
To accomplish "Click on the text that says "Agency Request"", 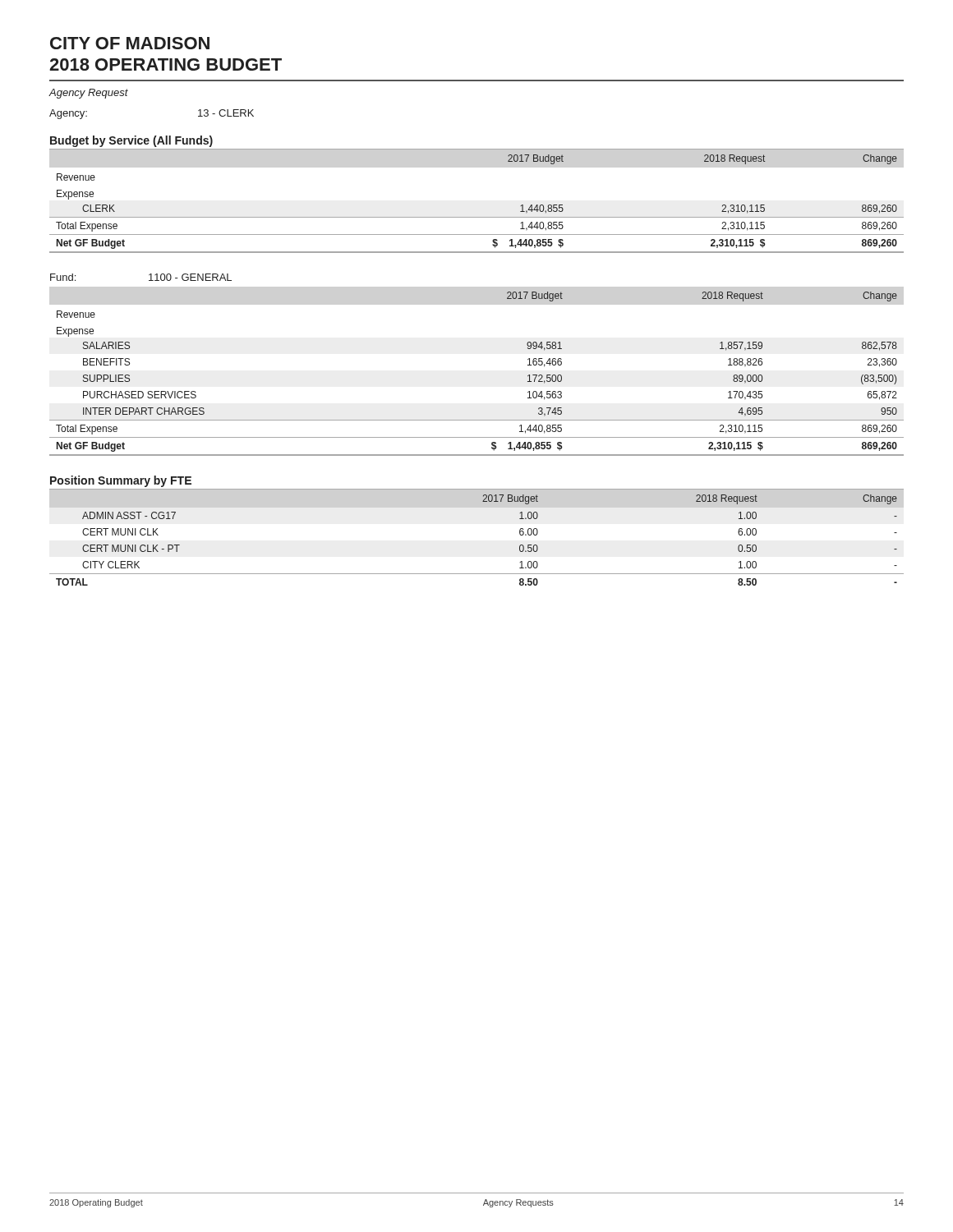I will 88,92.
